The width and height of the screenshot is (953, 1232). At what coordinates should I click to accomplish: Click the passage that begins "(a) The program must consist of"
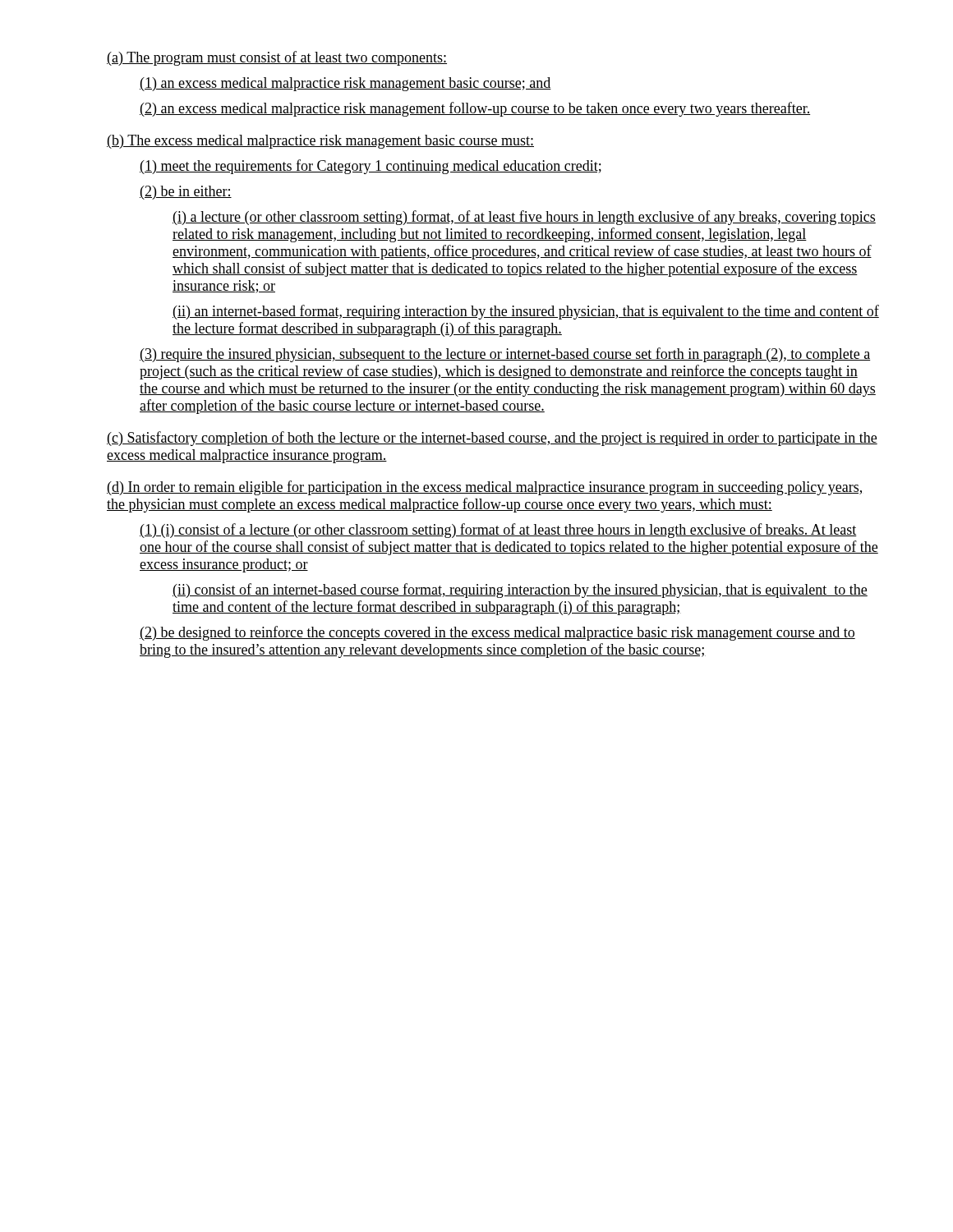[x=277, y=57]
